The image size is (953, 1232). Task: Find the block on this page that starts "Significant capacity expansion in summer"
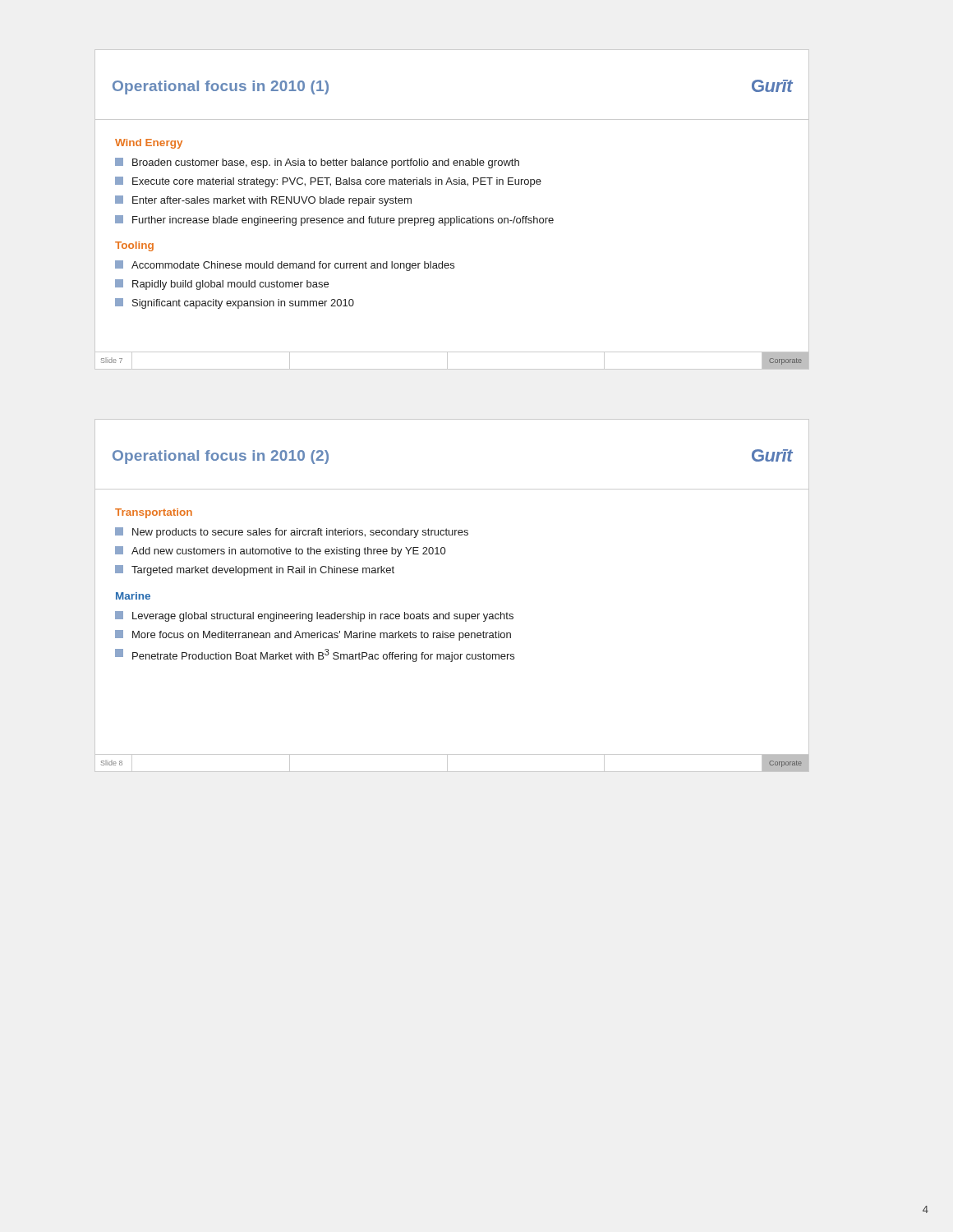click(235, 303)
